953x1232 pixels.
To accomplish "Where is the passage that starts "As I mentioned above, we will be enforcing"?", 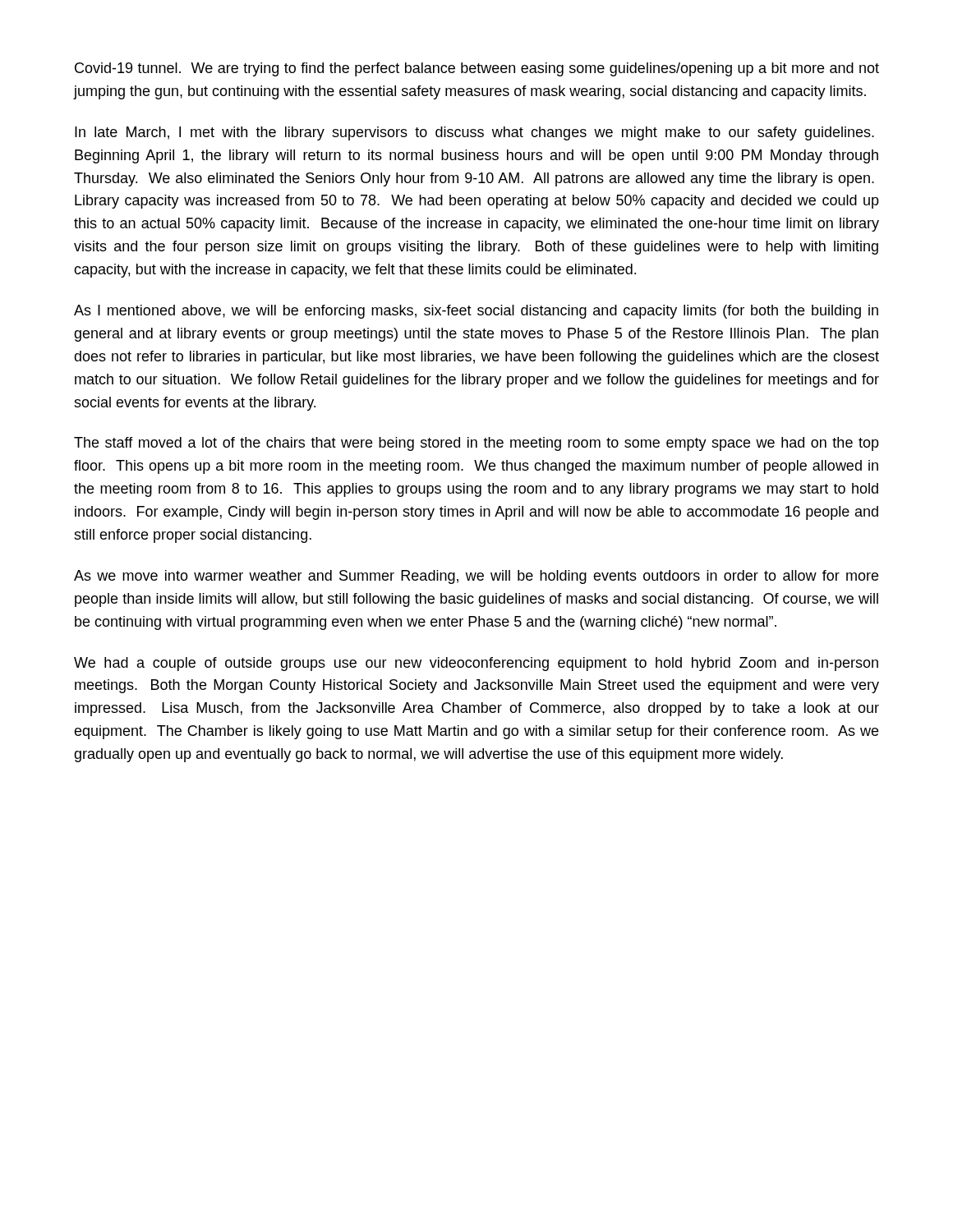I will [x=476, y=356].
